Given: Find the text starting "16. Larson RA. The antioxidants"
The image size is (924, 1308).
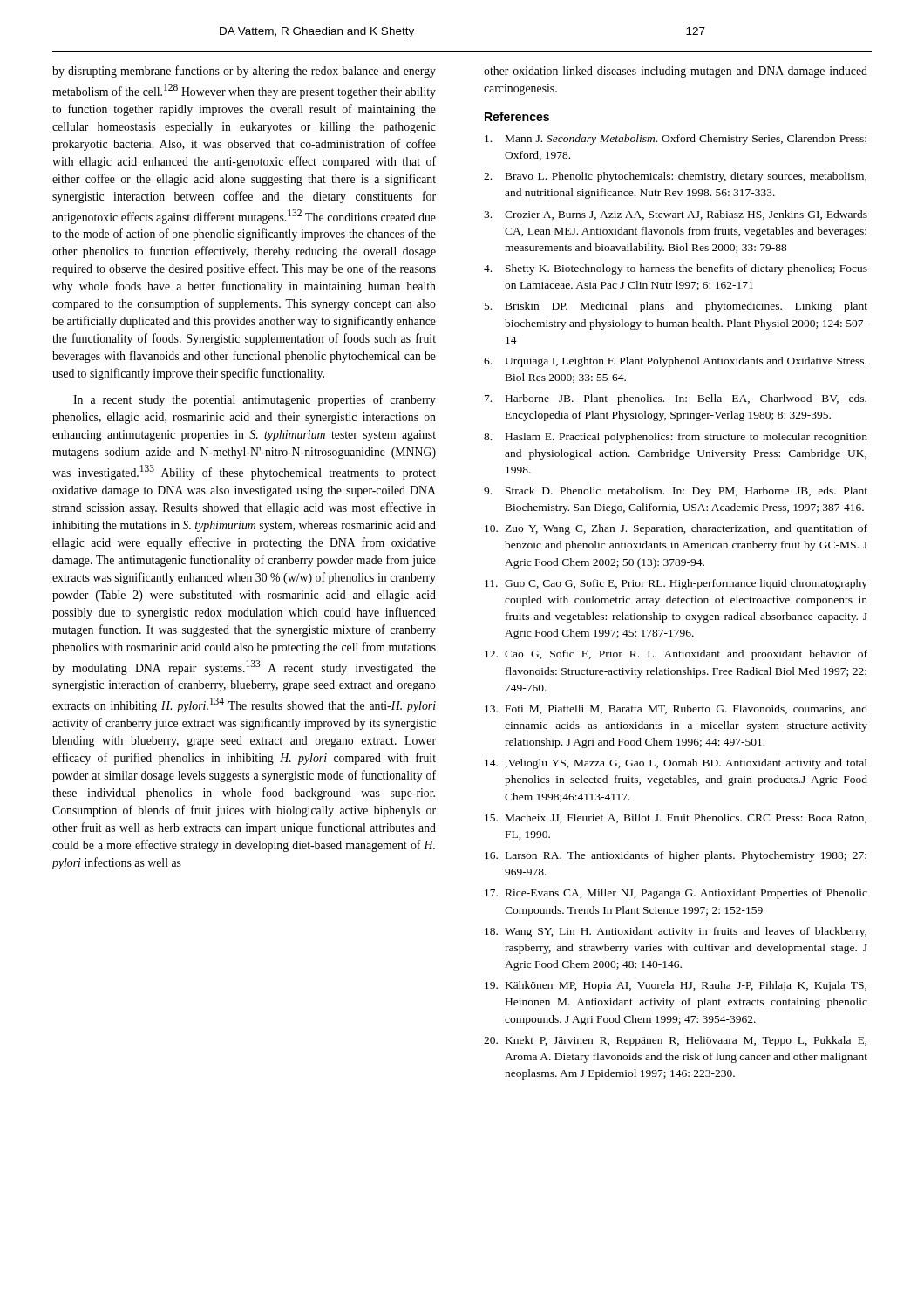Looking at the screenshot, I should click(676, 863).
